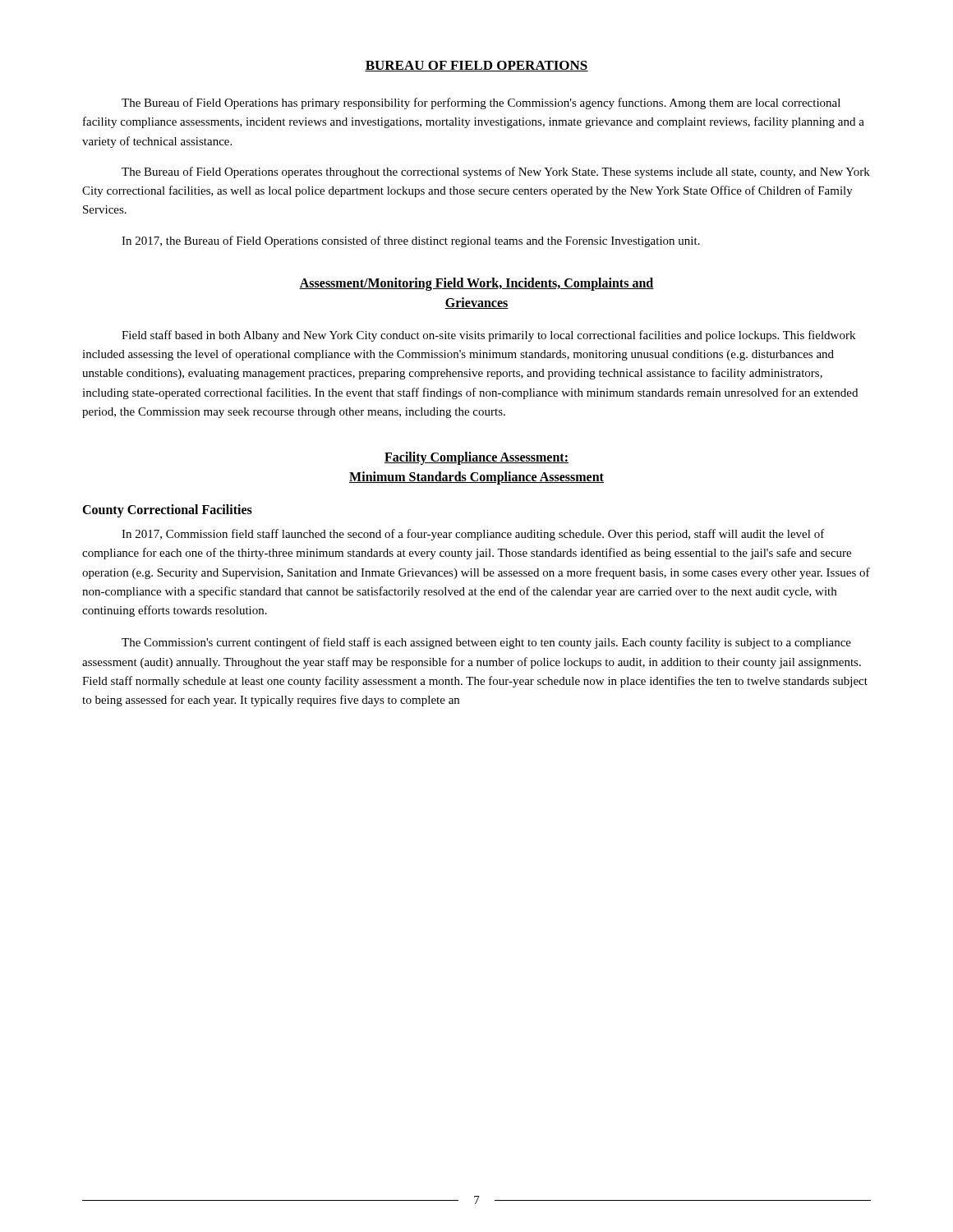Find the block on this page that starts "In 2017, Commission"
Viewport: 953px width, 1232px height.
[476, 572]
